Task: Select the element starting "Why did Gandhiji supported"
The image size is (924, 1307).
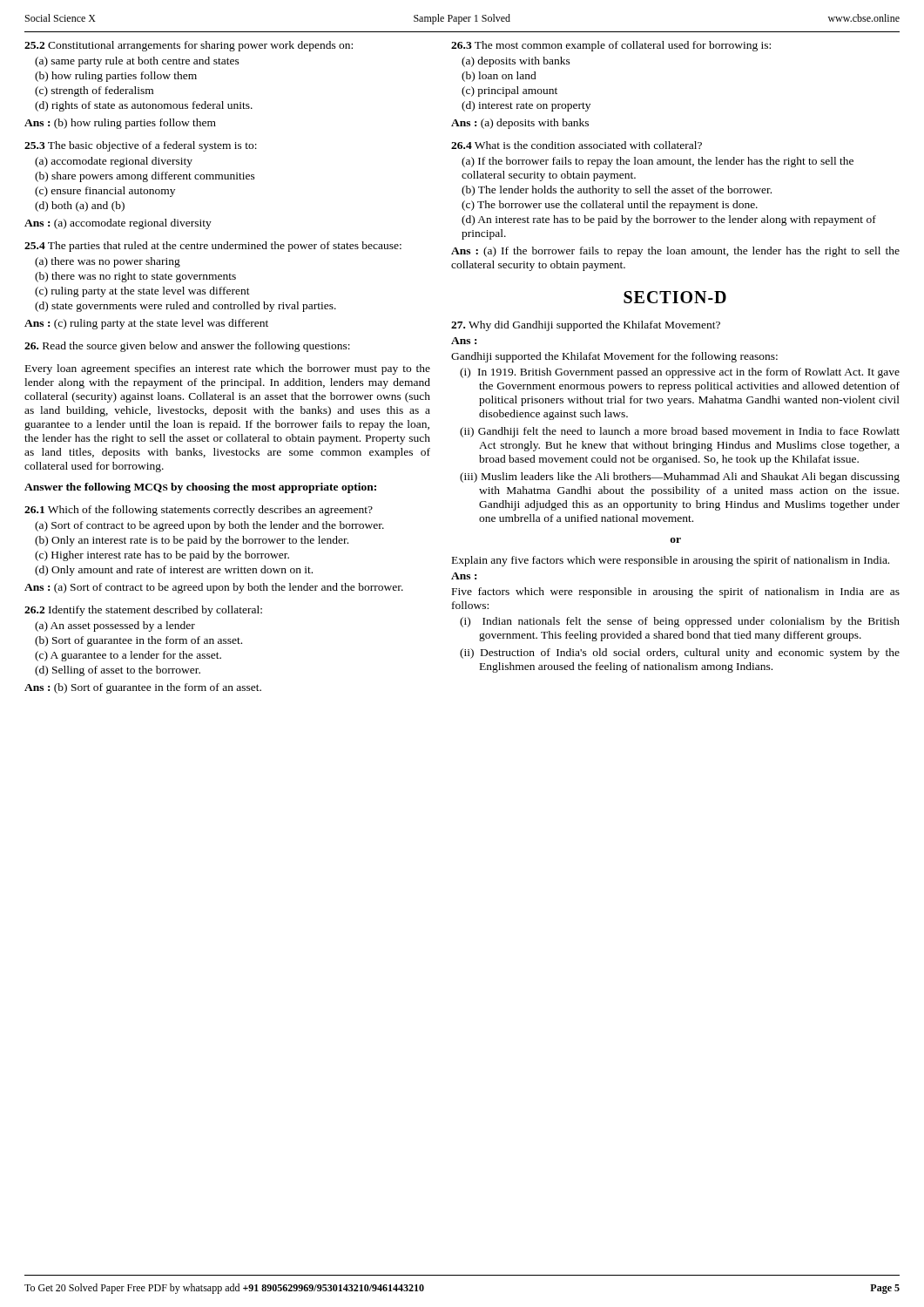Action: click(x=675, y=496)
